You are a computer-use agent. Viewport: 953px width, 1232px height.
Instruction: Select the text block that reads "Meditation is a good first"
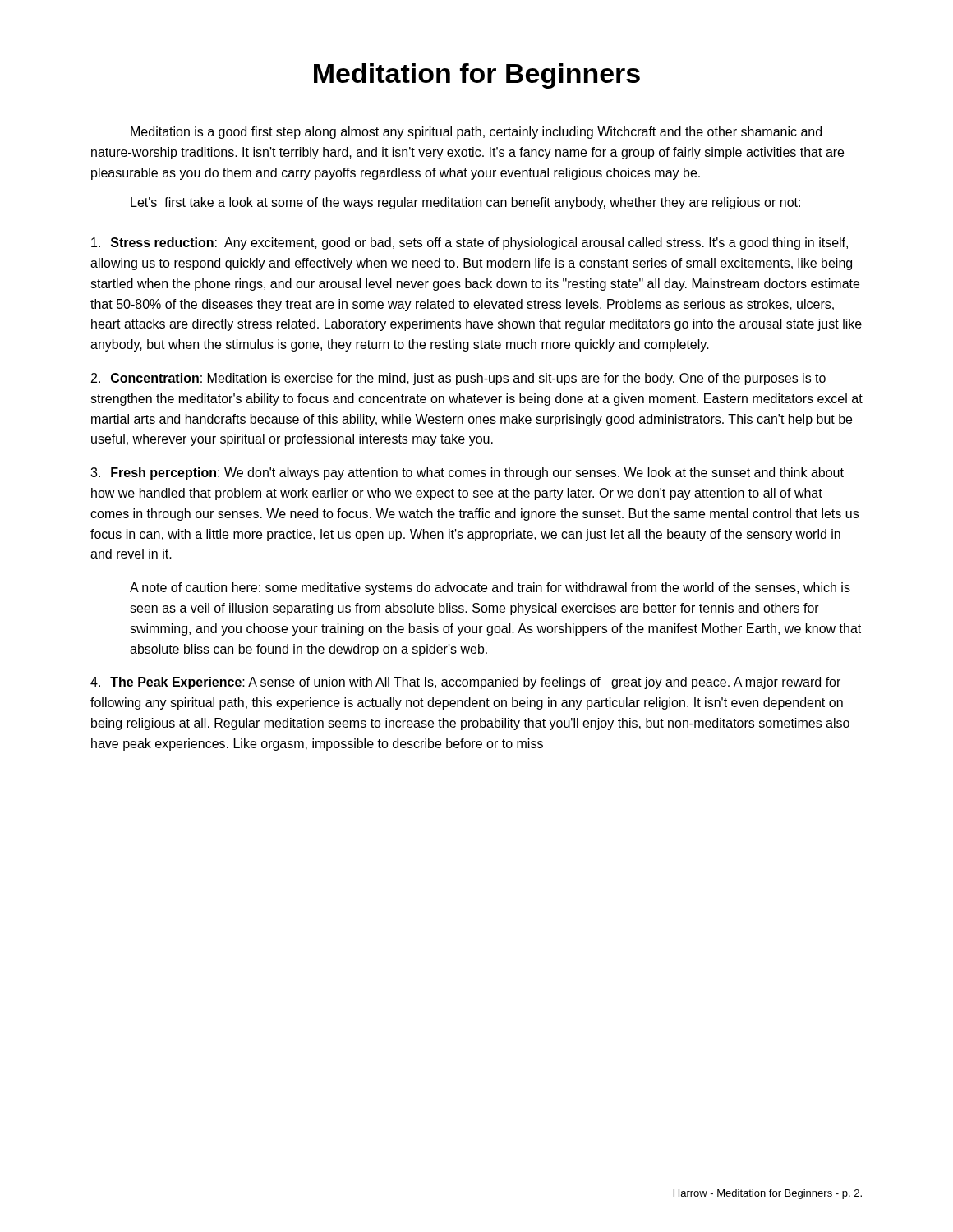tap(467, 152)
